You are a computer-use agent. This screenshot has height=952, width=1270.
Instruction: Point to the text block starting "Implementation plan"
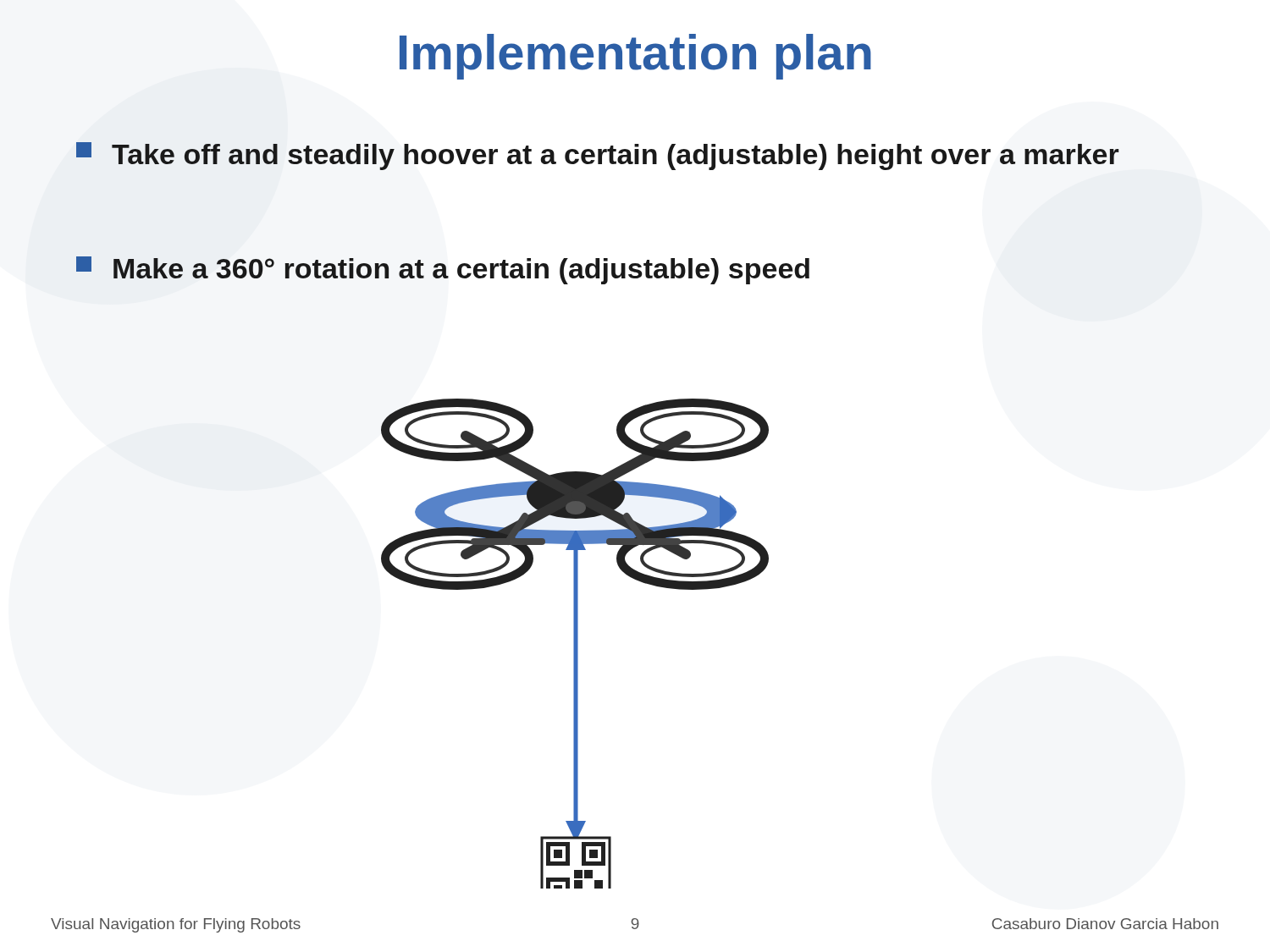635,52
